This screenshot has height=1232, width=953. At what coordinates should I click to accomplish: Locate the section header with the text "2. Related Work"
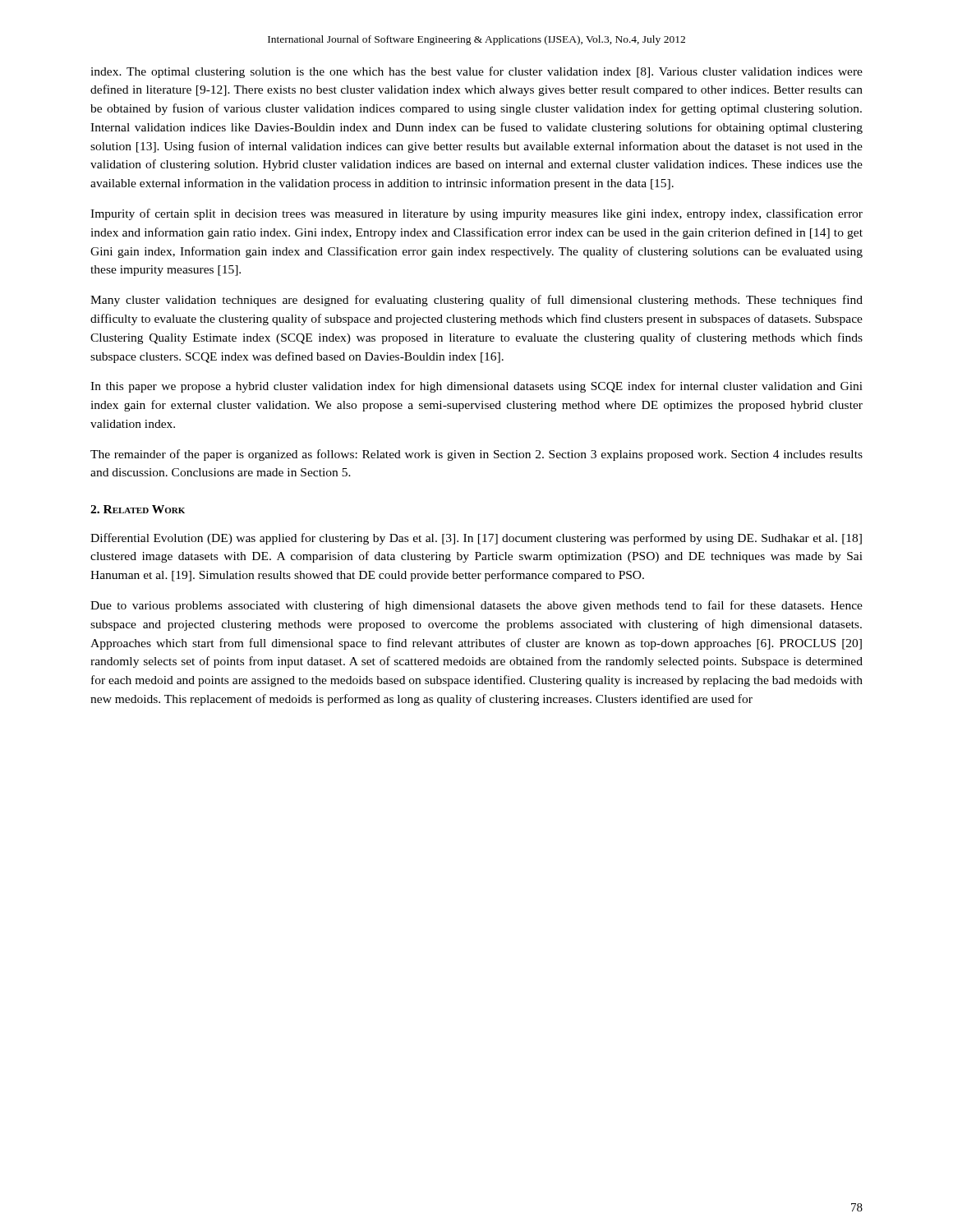coord(138,509)
